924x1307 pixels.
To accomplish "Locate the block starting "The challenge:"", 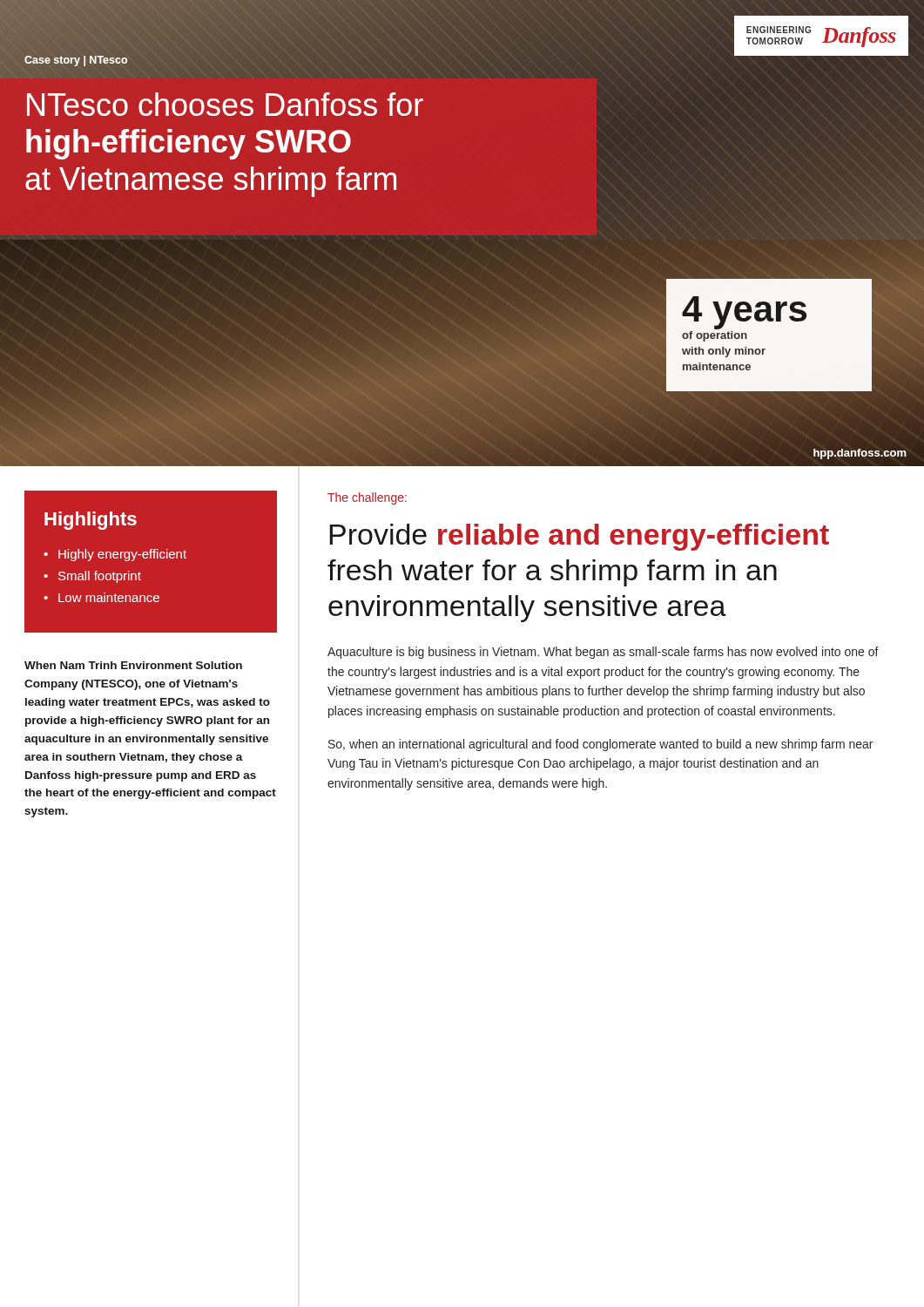I will (367, 498).
